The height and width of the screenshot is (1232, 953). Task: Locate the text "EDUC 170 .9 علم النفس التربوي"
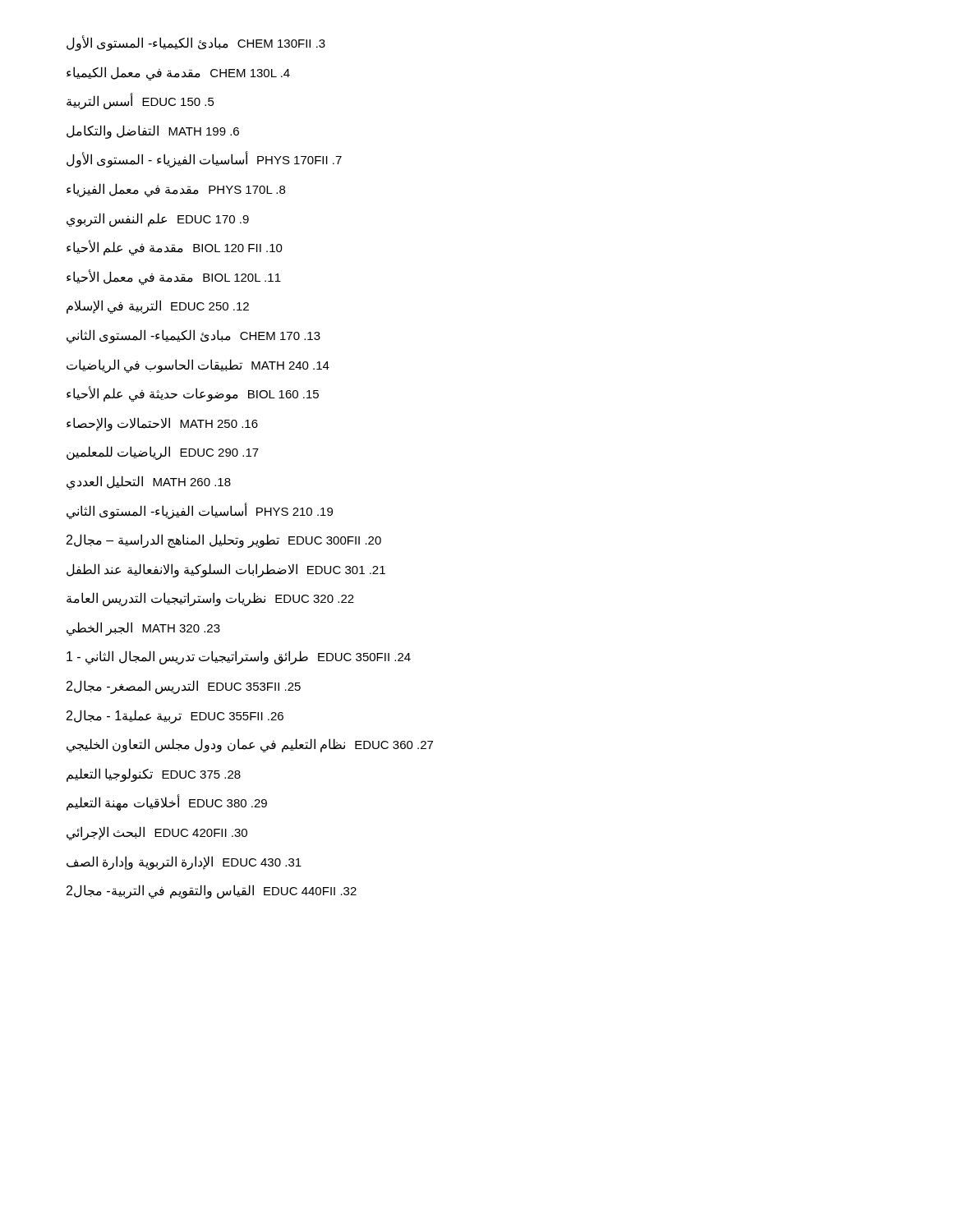click(187, 219)
